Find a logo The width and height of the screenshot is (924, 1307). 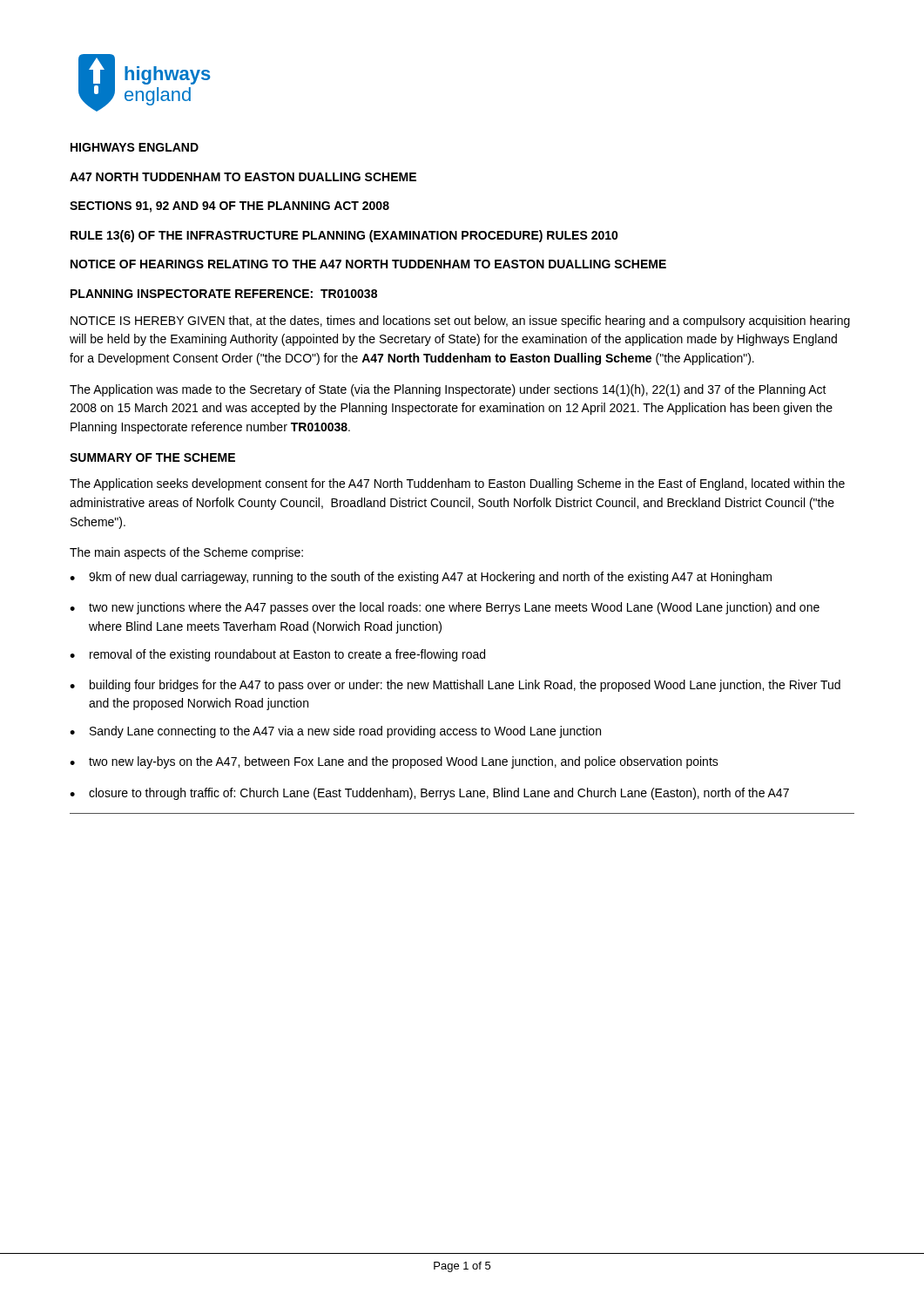462,84
